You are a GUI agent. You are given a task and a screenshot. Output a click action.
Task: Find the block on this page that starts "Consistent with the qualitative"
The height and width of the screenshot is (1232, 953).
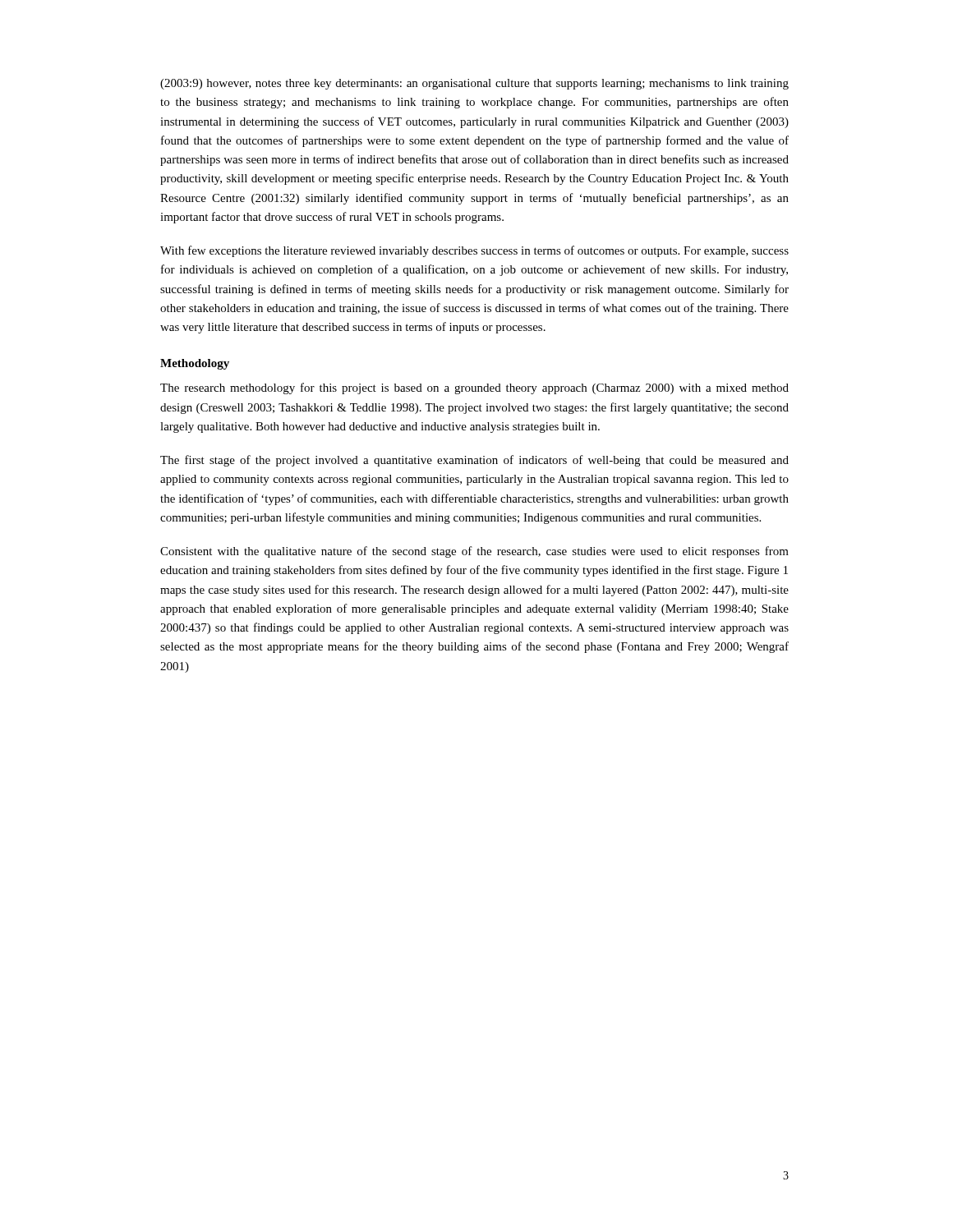pyautogui.click(x=474, y=608)
